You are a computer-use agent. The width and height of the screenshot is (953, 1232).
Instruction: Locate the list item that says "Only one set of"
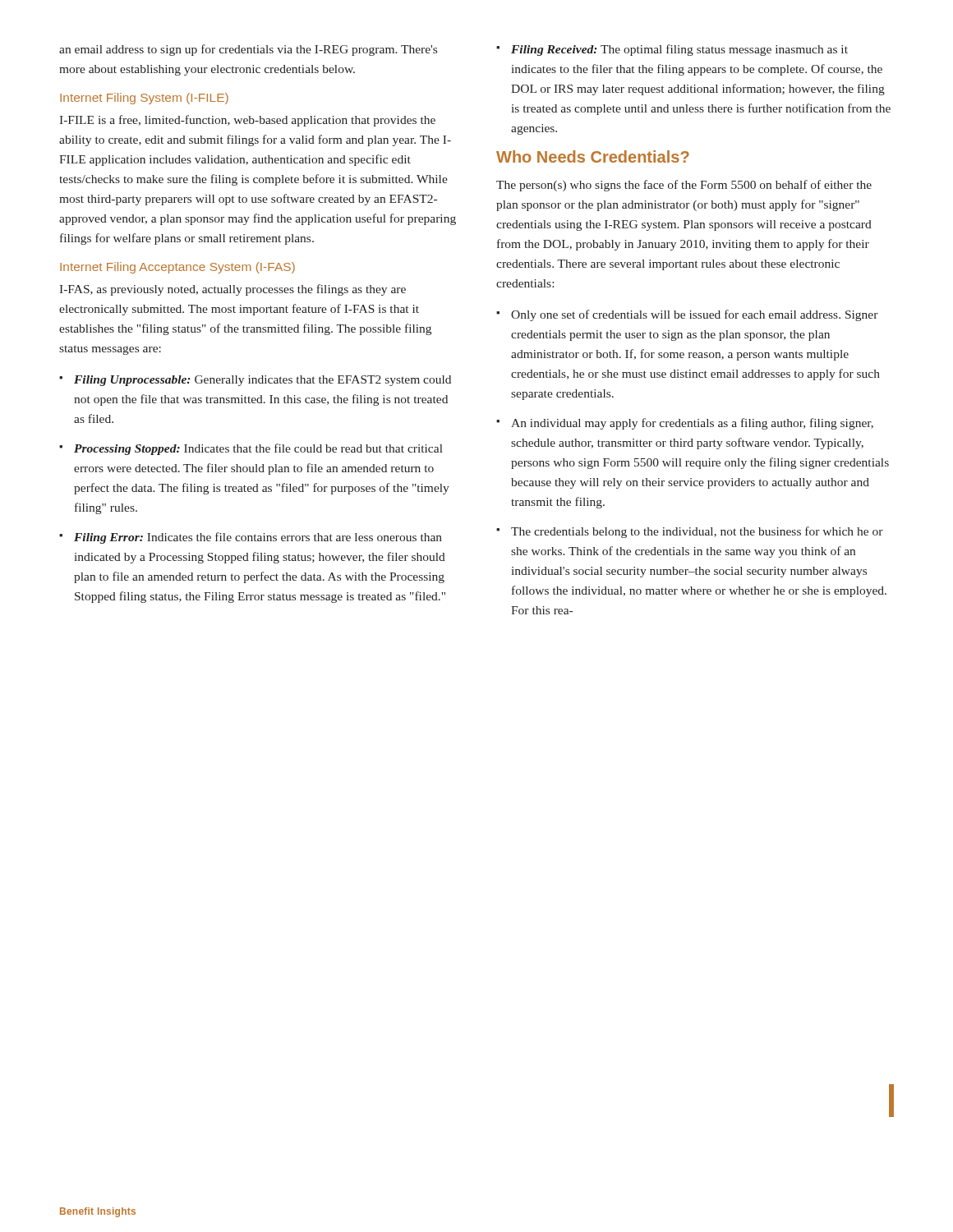pos(695,354)
